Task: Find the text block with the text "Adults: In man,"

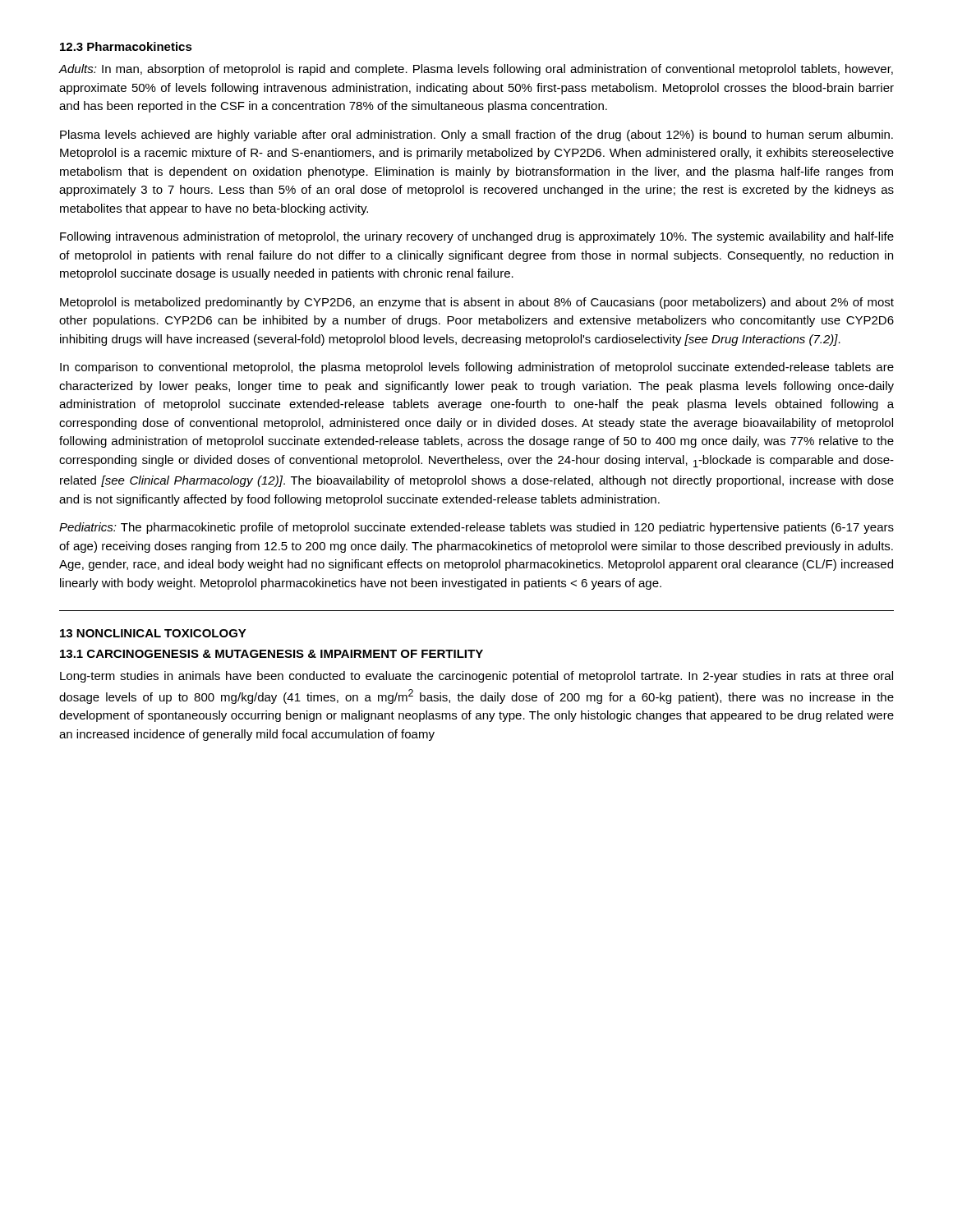Action: point(476,87)
